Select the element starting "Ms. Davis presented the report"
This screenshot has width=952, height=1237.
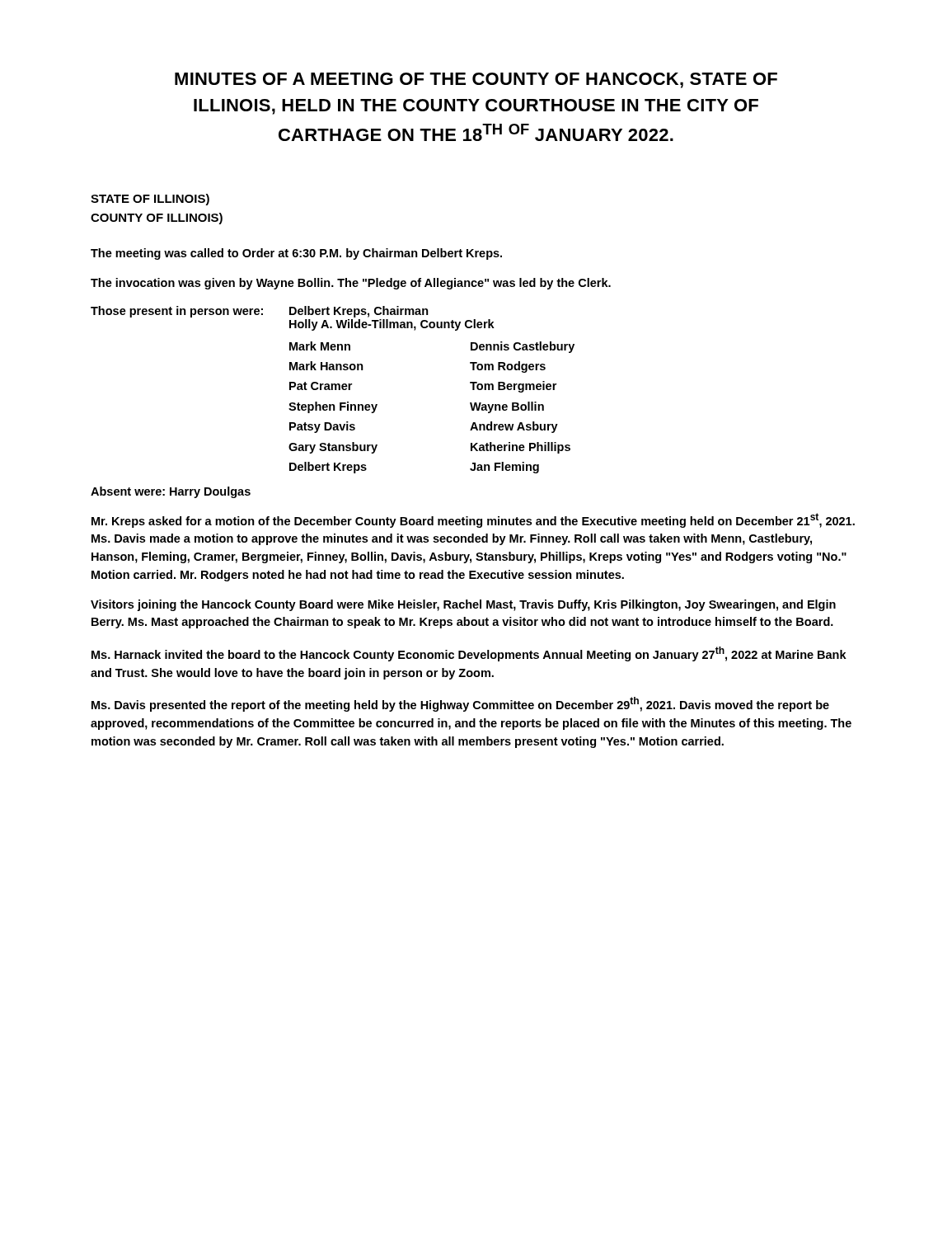coord(471,722)
